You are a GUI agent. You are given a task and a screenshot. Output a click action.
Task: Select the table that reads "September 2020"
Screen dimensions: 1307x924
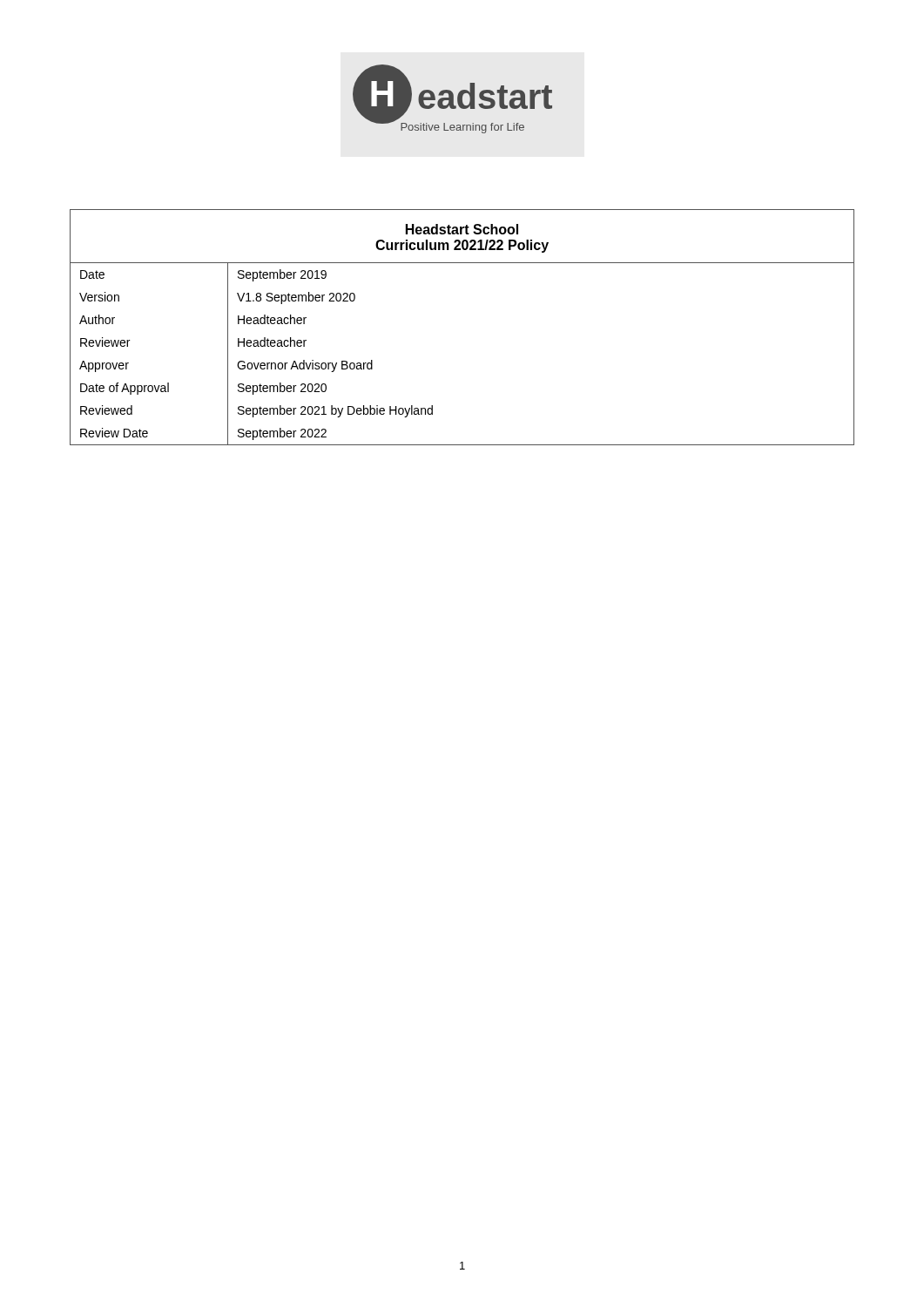pyautogui.click(x=462, y=327)
